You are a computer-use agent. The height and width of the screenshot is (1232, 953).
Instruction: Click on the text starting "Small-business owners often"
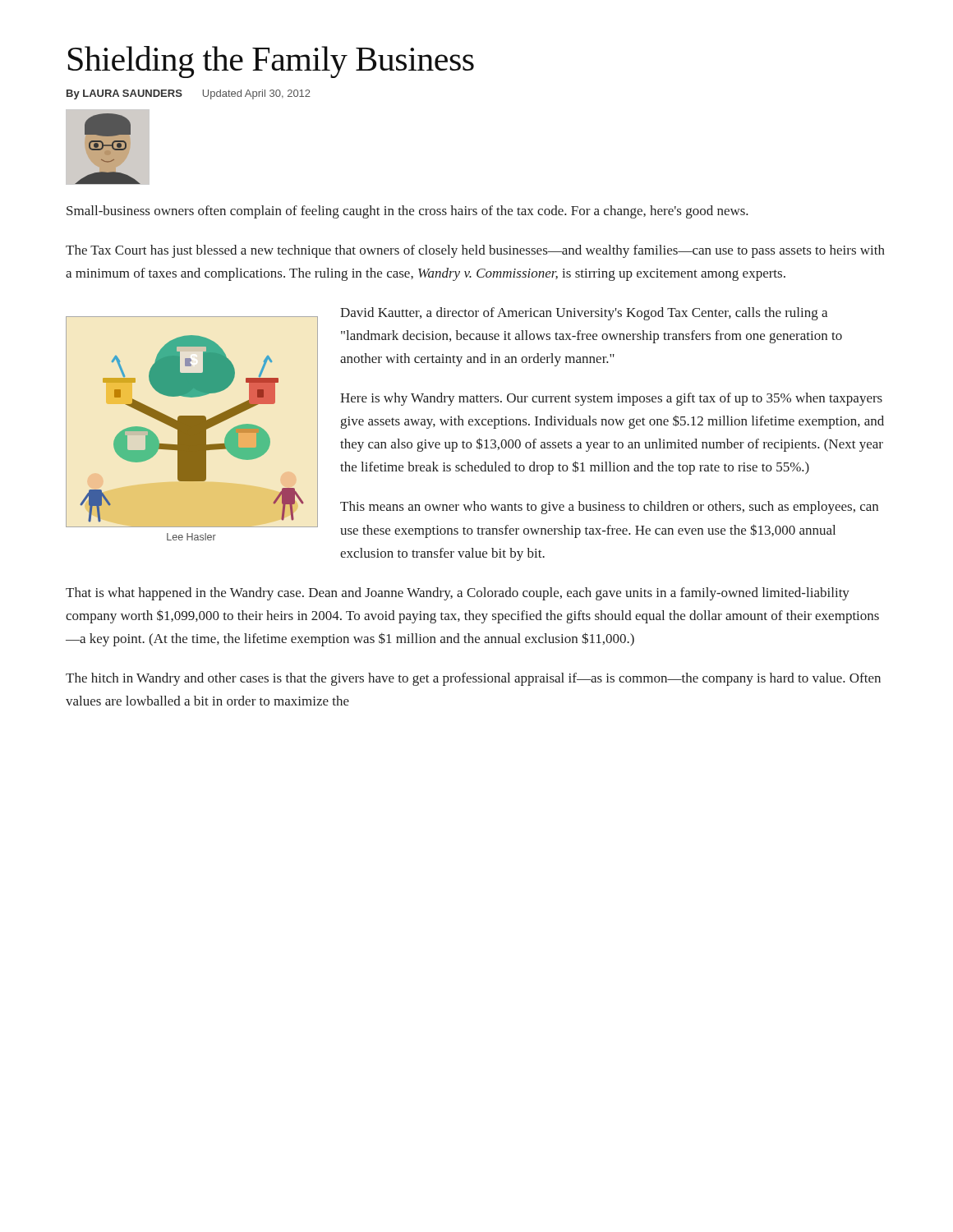476,211
